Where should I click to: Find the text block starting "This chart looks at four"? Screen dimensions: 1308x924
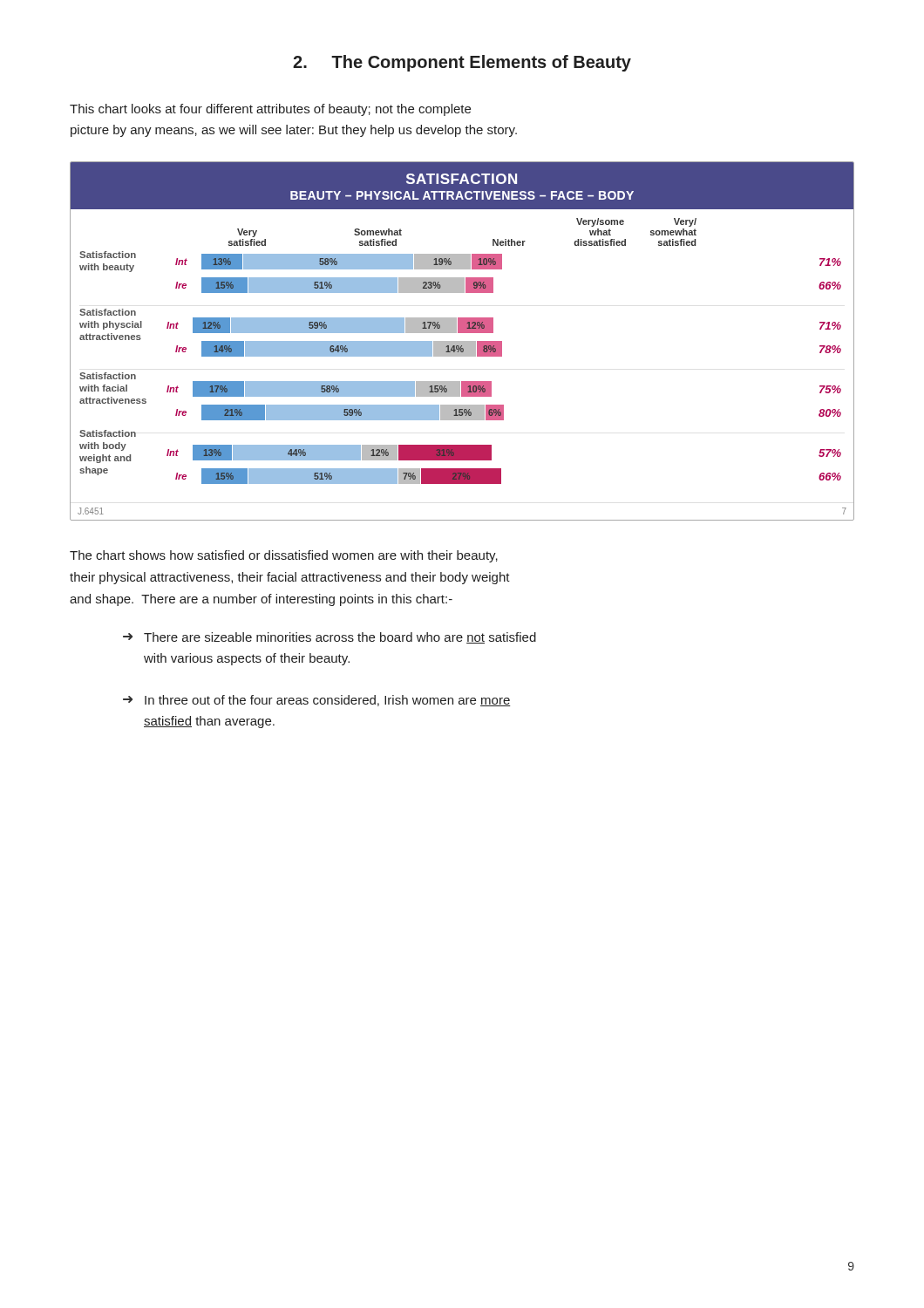click(x=294, y=119)
